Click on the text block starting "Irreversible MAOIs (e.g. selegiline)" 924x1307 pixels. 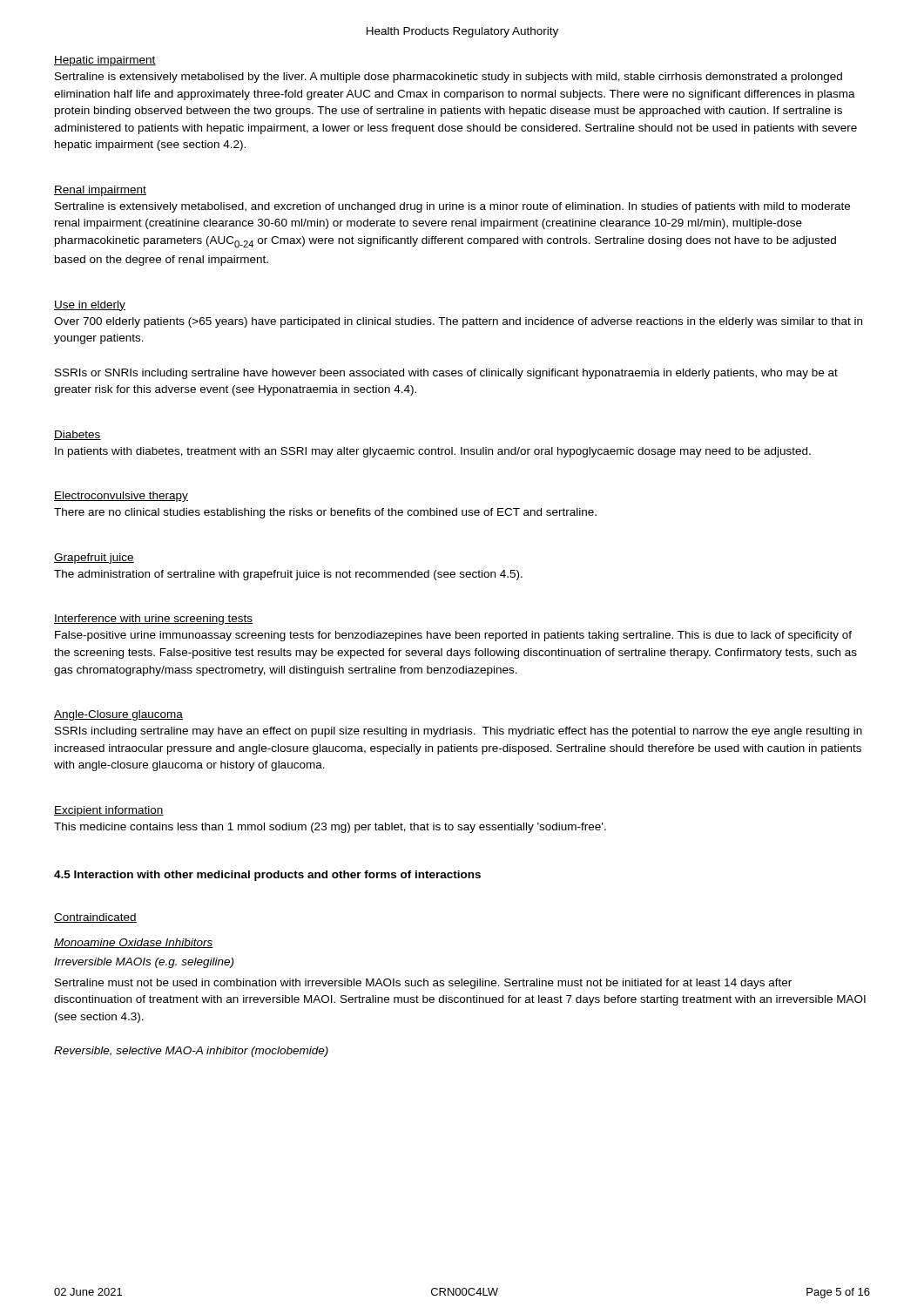[x=144, y=961]
